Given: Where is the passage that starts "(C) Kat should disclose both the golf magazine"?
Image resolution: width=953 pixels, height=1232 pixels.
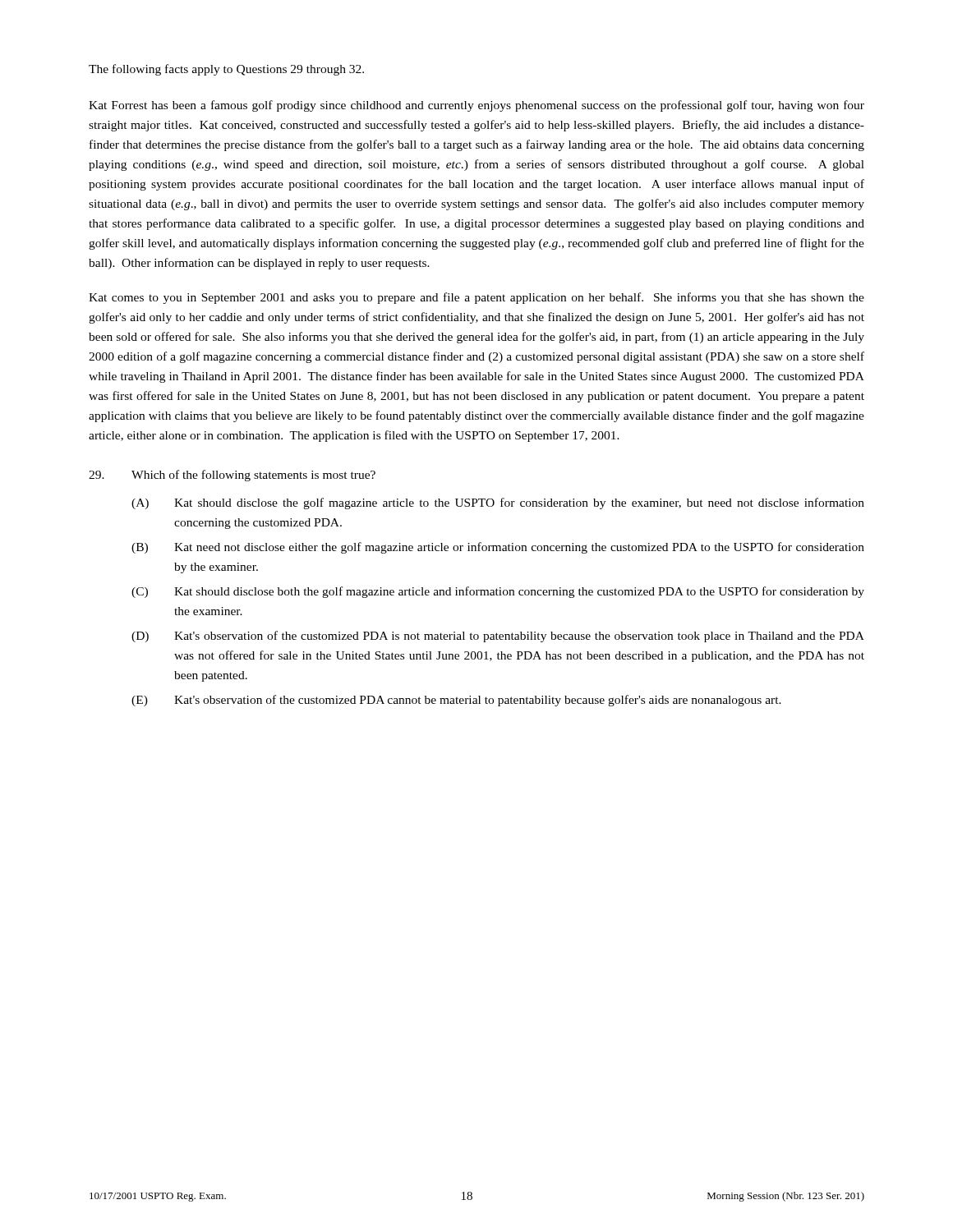Looking at the screenshot, I should coord(498,602).
